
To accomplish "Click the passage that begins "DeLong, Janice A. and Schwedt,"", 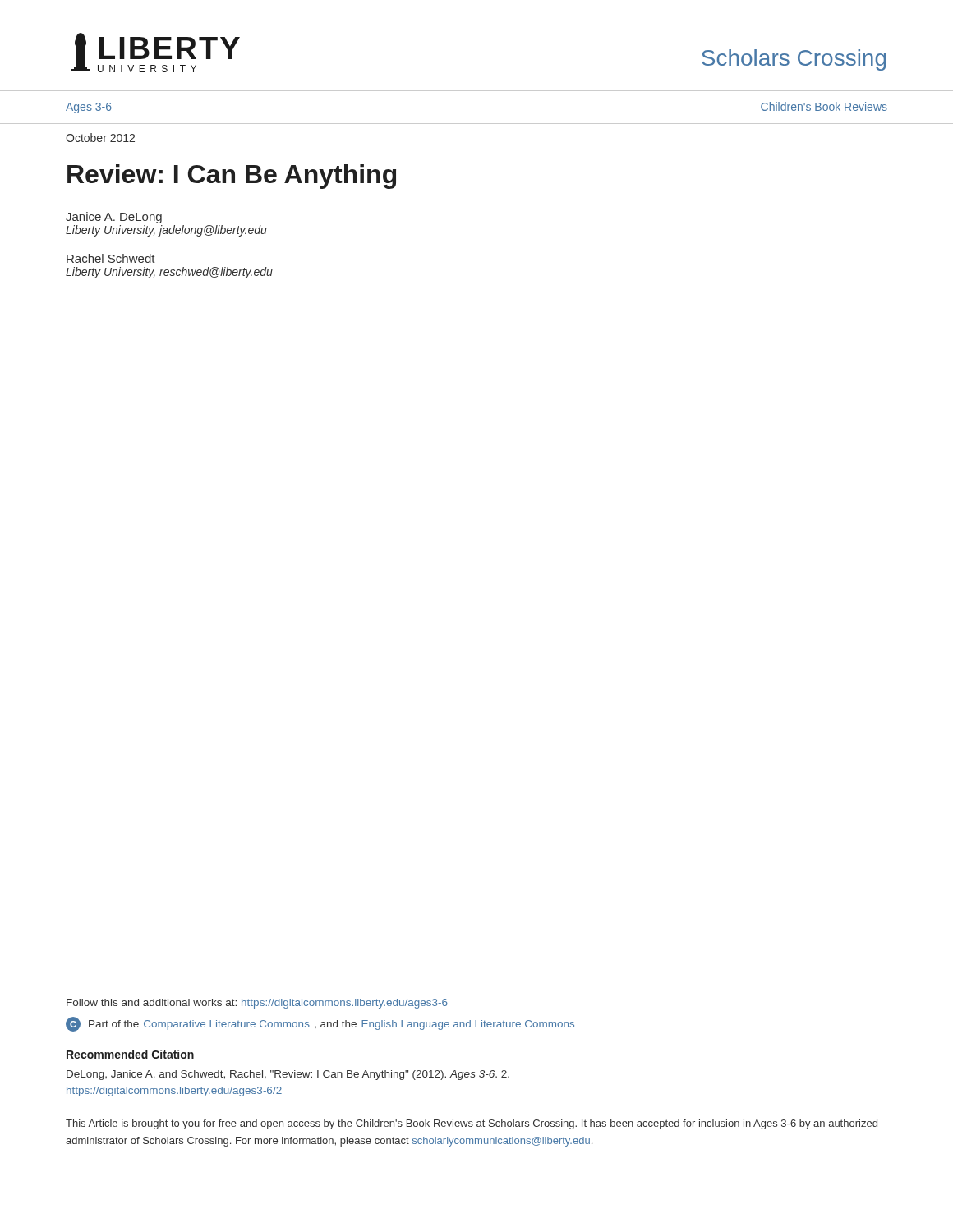I will pos(288,1082).
